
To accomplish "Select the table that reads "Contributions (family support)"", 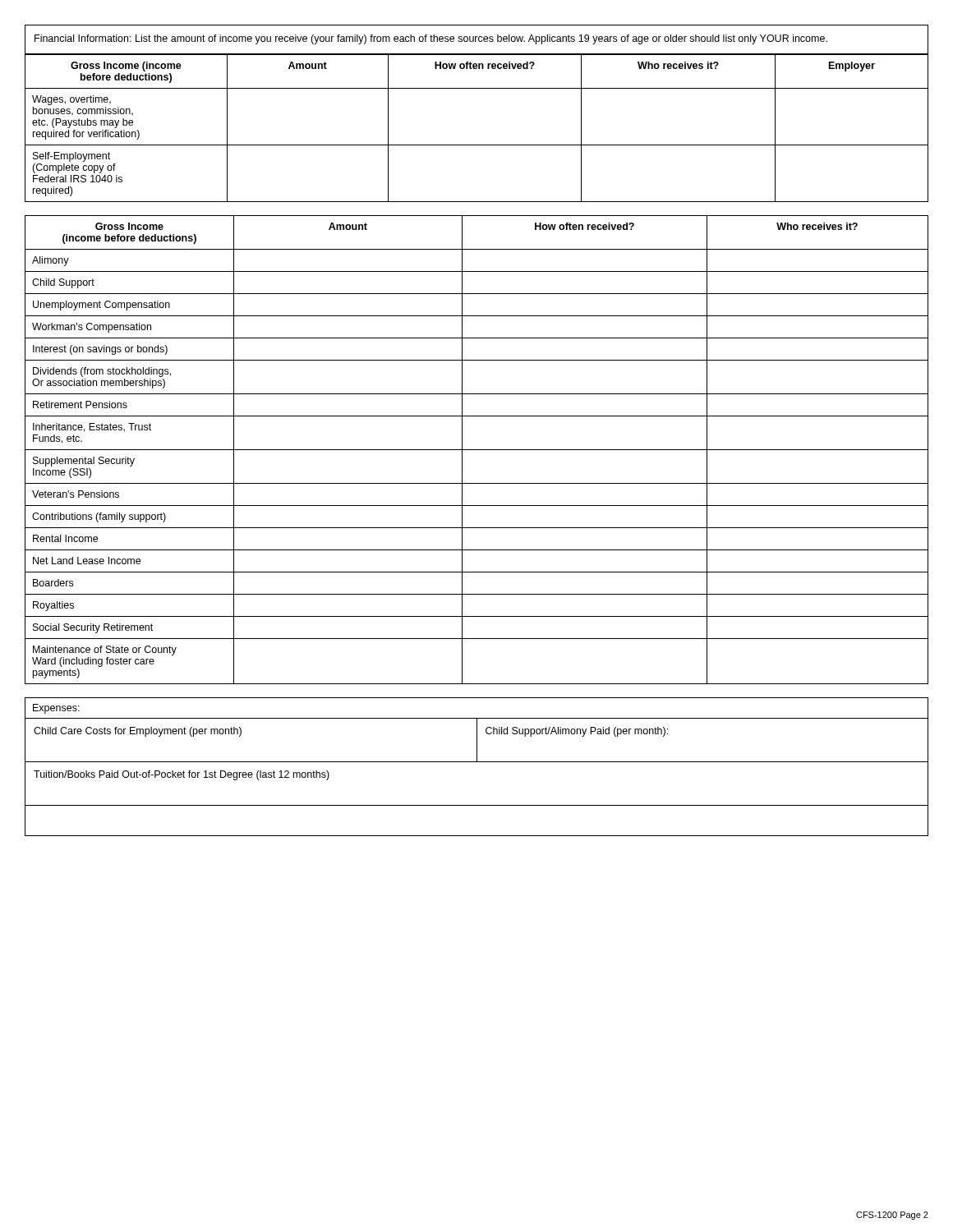I will [x=476, y=449].
